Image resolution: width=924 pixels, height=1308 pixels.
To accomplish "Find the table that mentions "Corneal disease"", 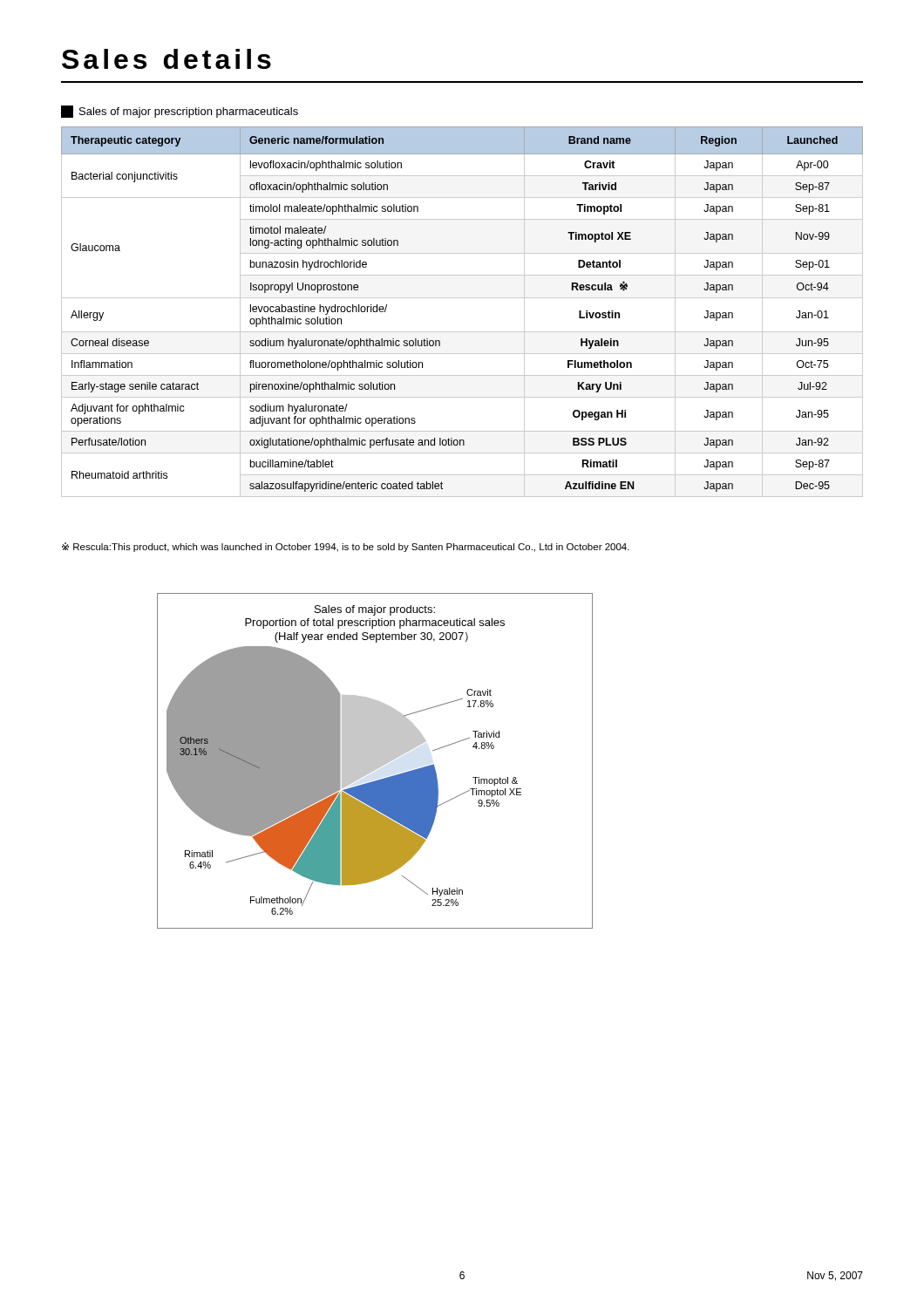I will (x=462, y=312).
